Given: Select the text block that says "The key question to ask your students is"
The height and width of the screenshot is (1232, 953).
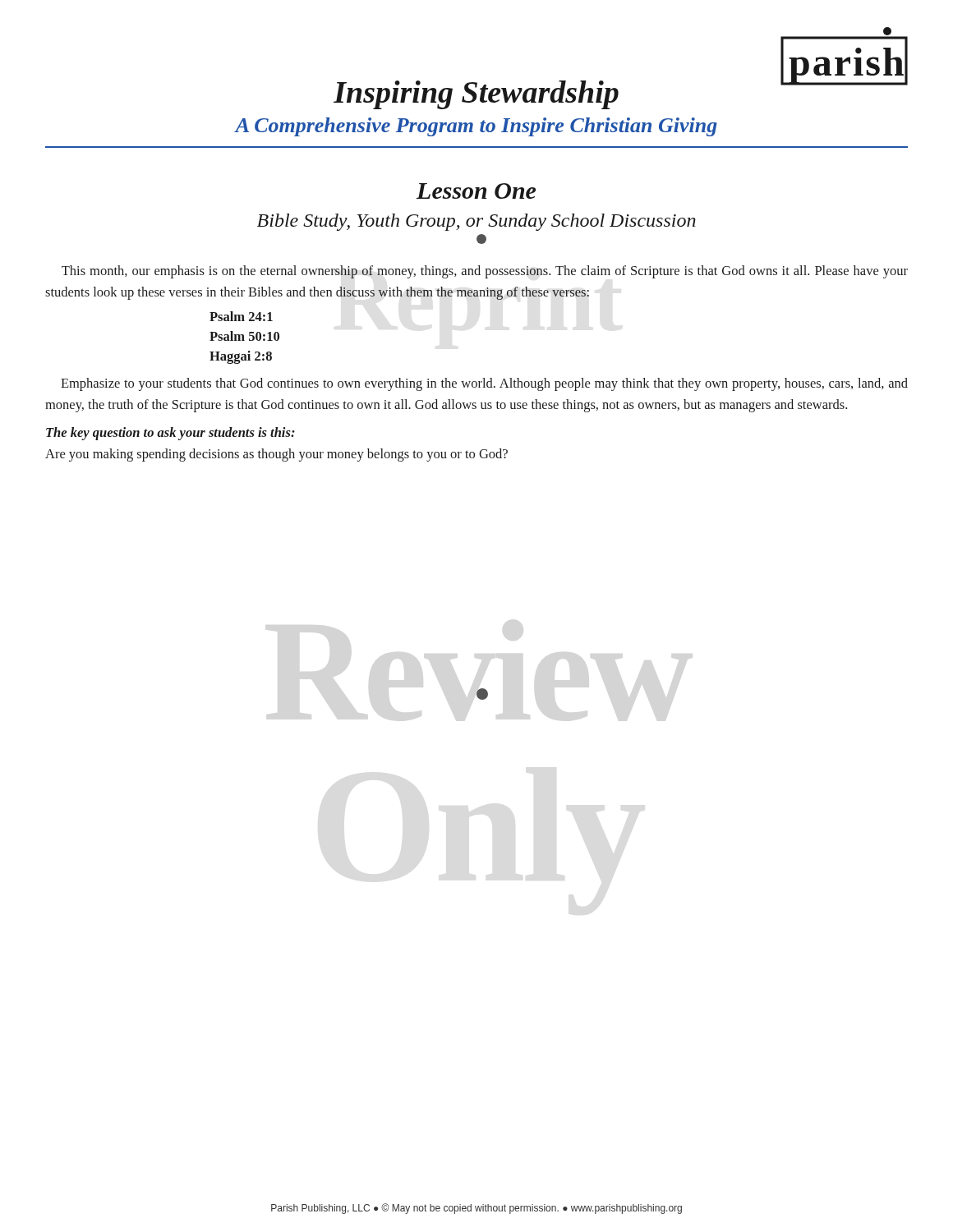Looking at the screenshot, I should click(x=170, y=433).
